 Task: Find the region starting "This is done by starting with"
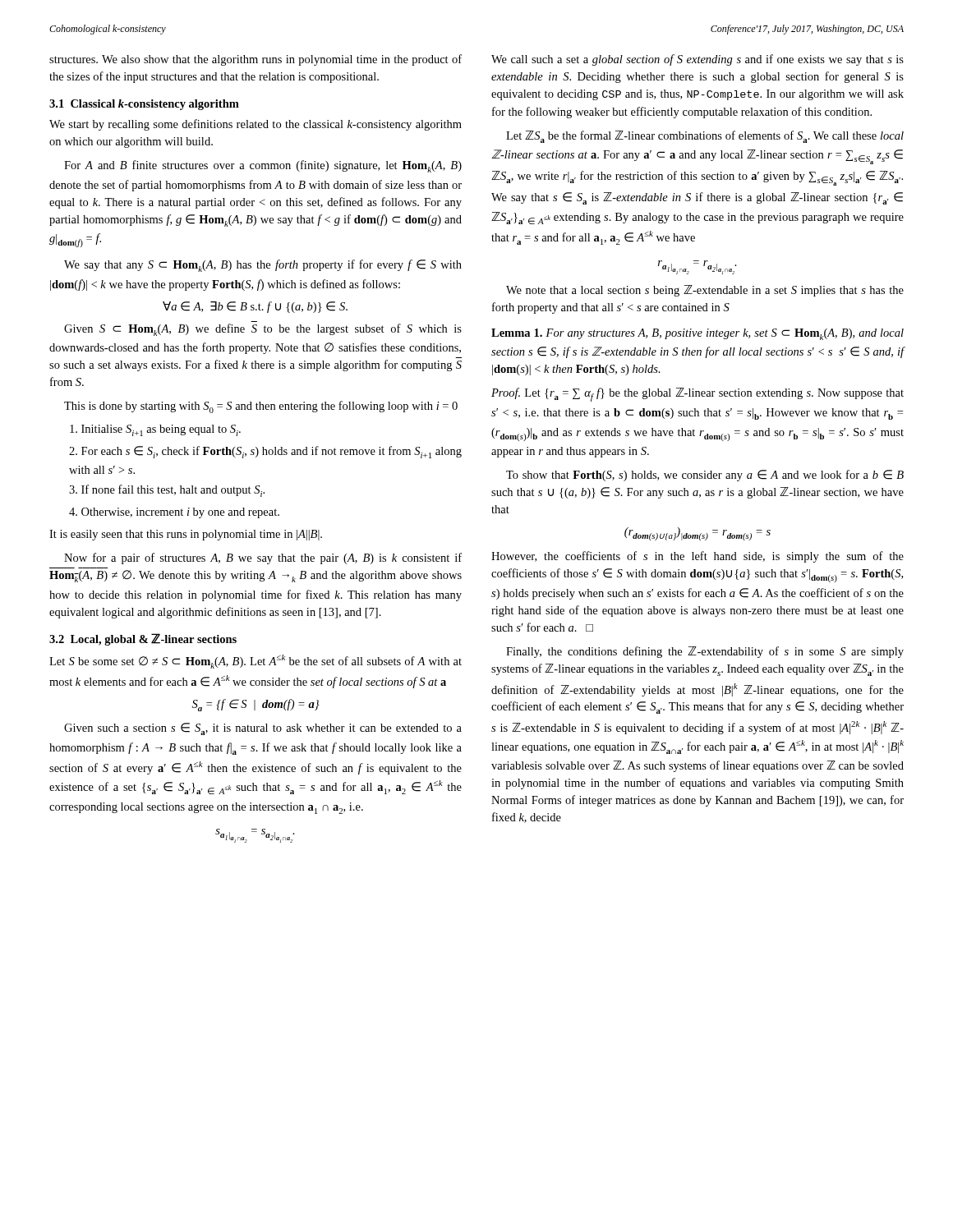pos(255,408)
